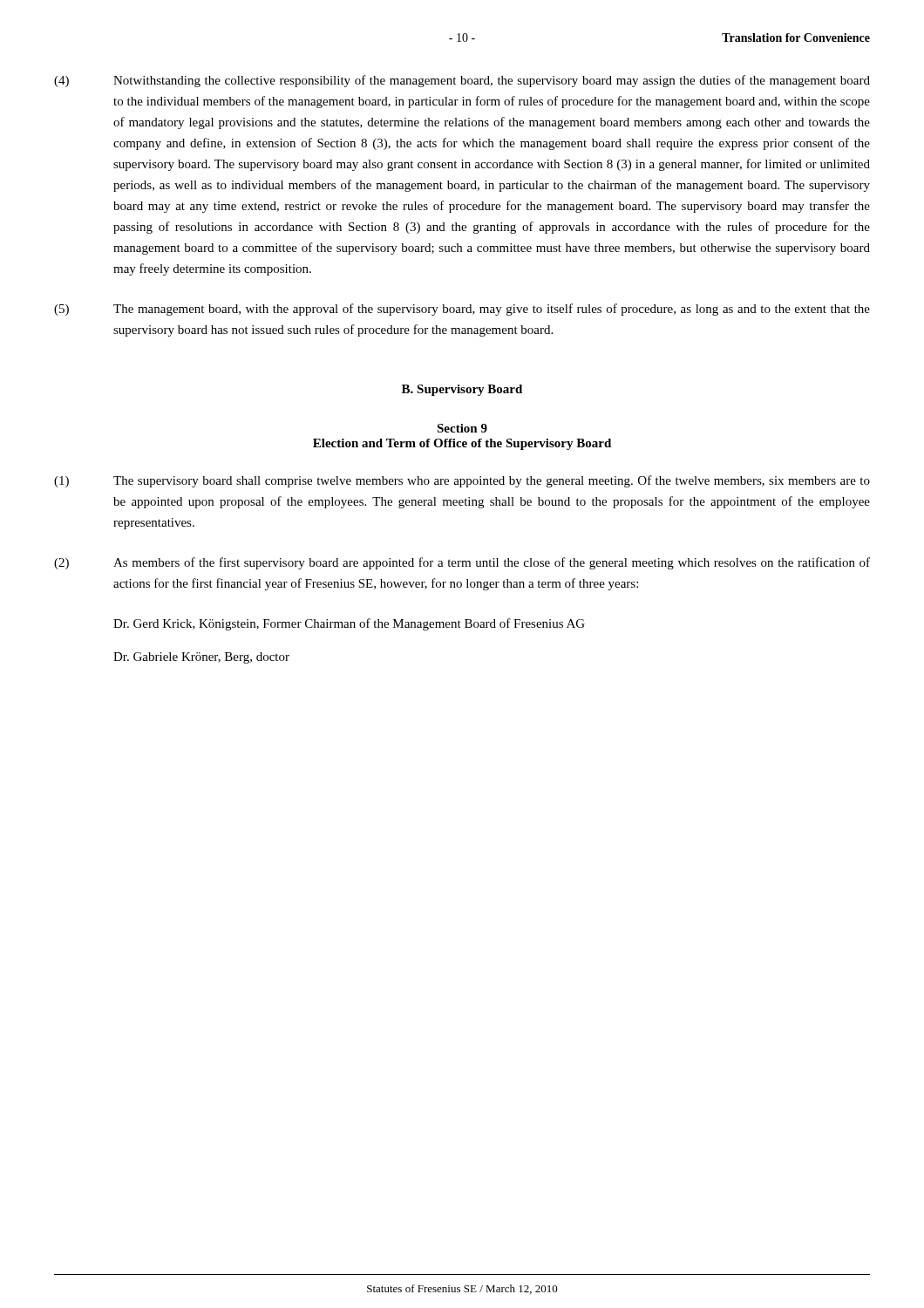Find the text block starting "(2) As members of"
The width and height of the screenshot is (924, 1308).
(x=462, y=573)
